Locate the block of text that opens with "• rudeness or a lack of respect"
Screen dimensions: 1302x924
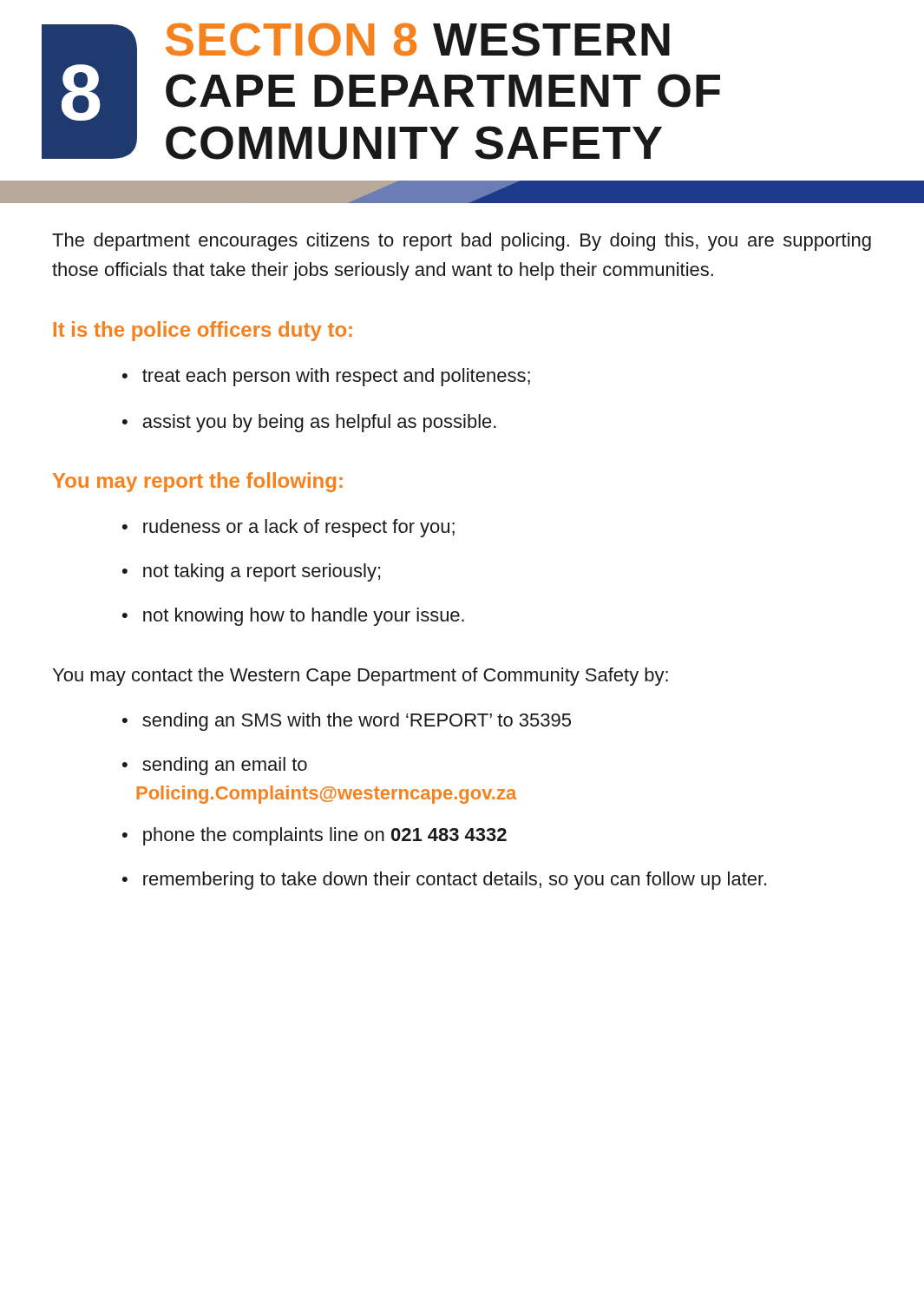tap(289, 527)
